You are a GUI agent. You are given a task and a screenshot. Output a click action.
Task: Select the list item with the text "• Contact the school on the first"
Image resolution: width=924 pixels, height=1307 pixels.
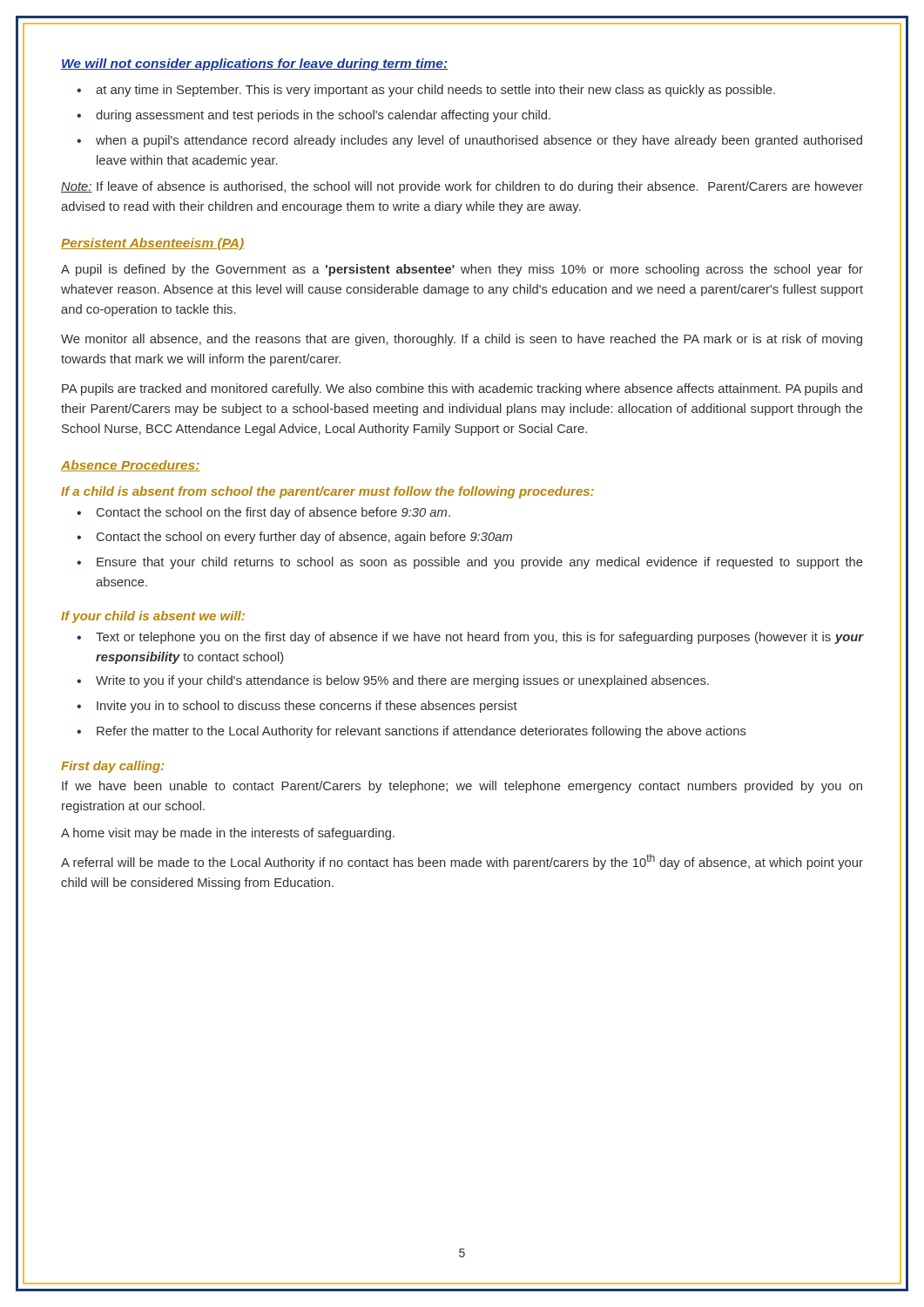(x=263, y=513)
